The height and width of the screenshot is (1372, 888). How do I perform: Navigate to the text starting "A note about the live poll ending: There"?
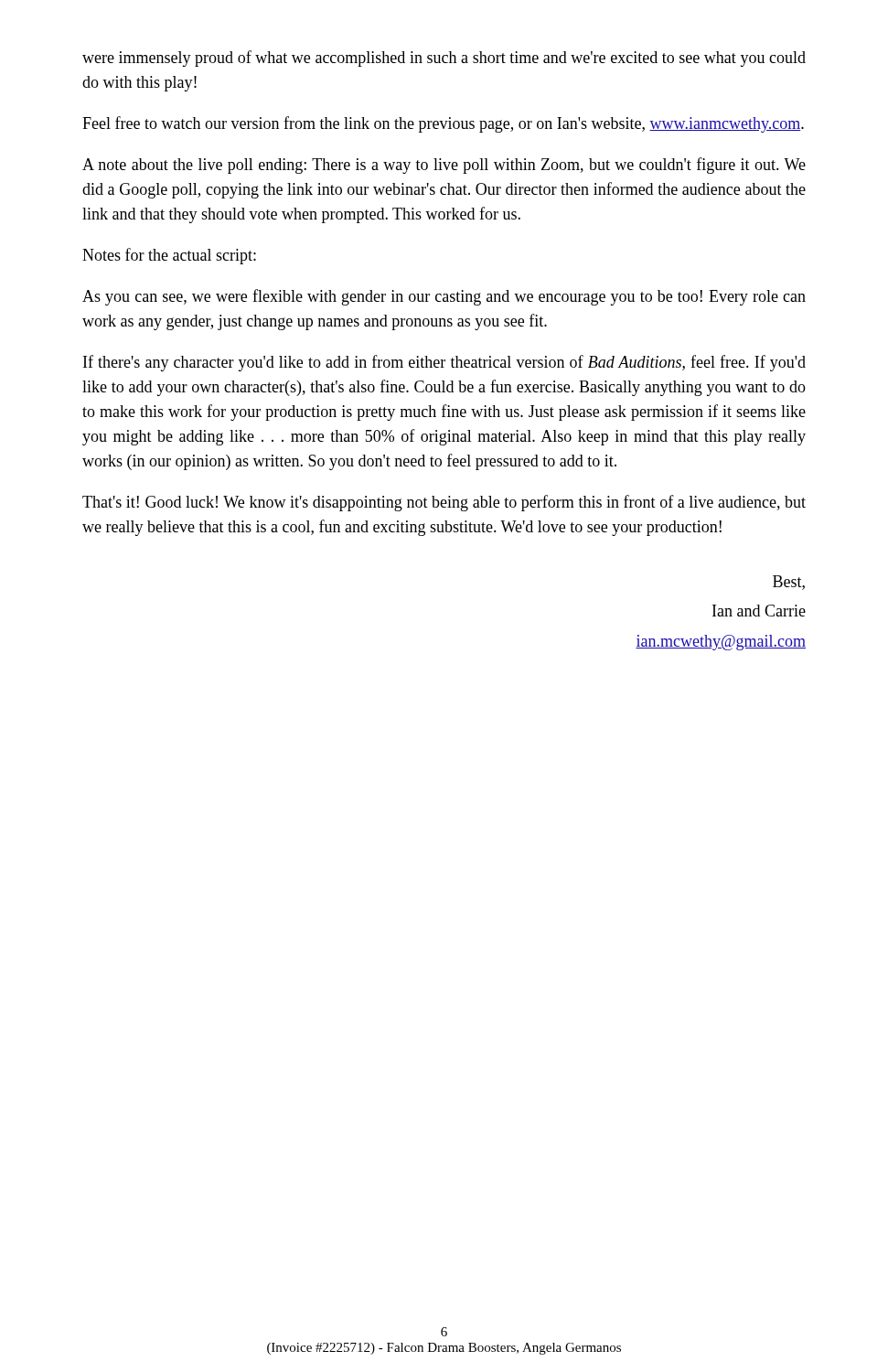444,189
